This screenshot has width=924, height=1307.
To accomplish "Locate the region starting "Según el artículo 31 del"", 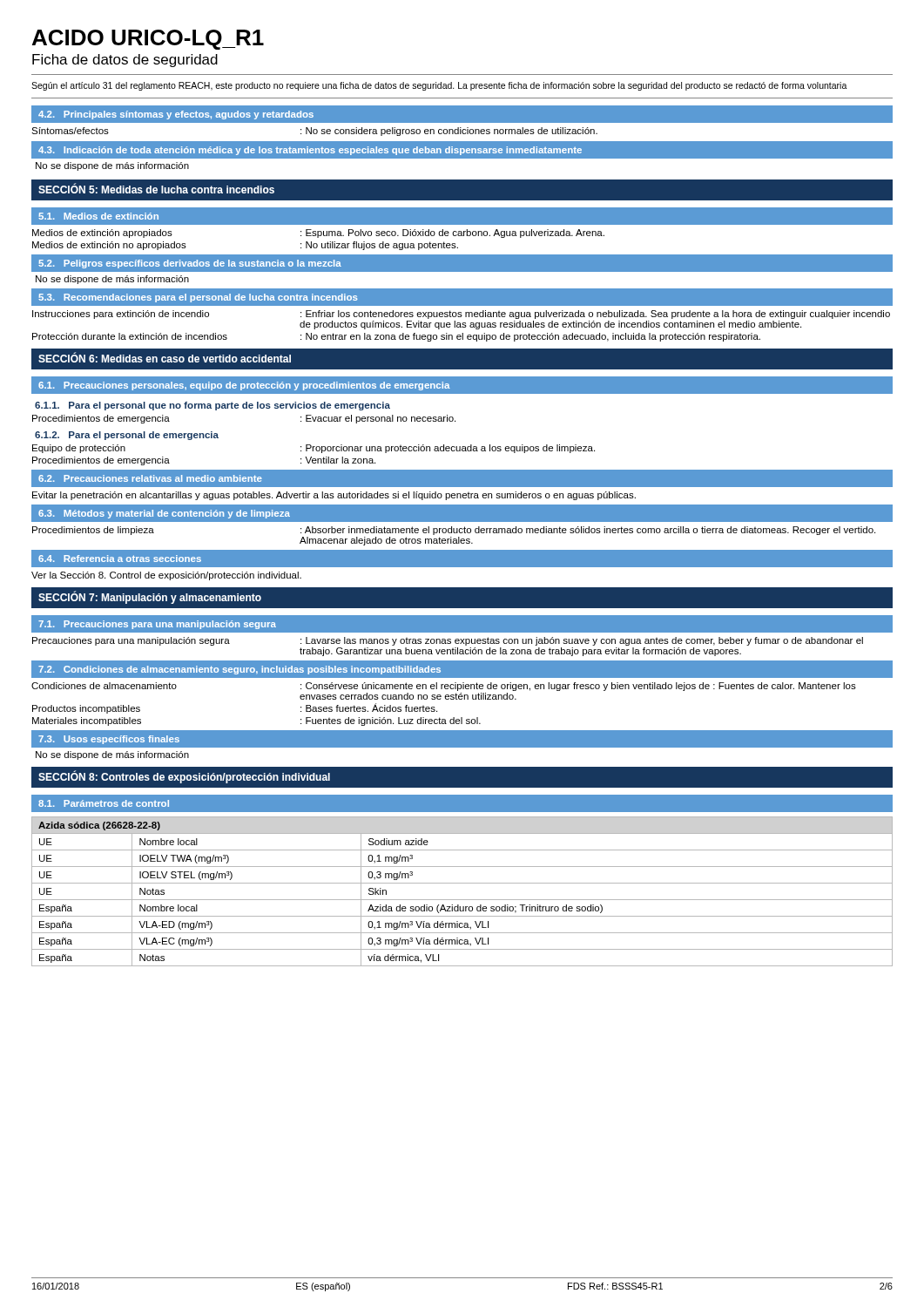I will coord(439,85).
